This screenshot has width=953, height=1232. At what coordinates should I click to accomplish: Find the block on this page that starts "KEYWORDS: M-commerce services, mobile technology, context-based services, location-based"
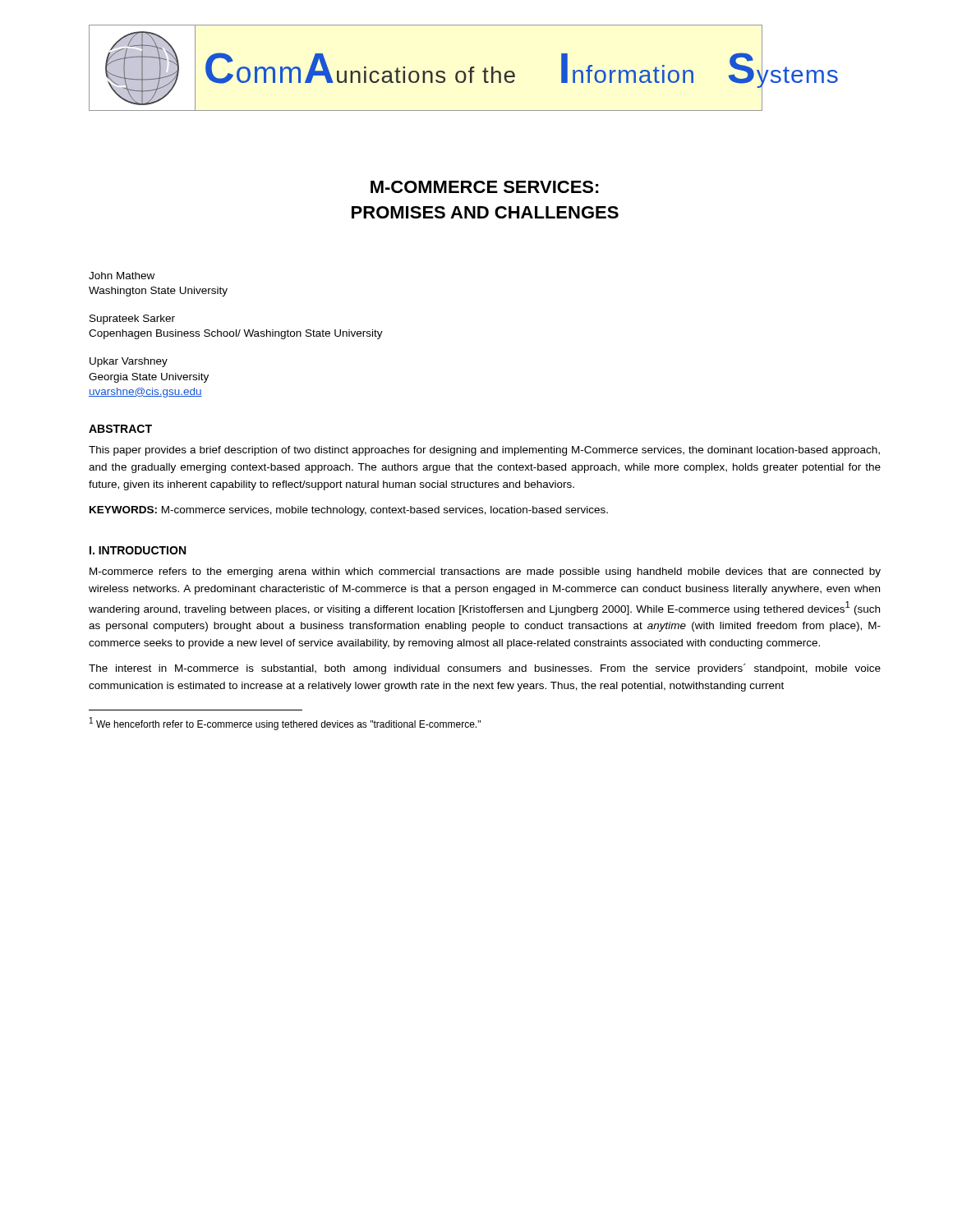(349, 510)
